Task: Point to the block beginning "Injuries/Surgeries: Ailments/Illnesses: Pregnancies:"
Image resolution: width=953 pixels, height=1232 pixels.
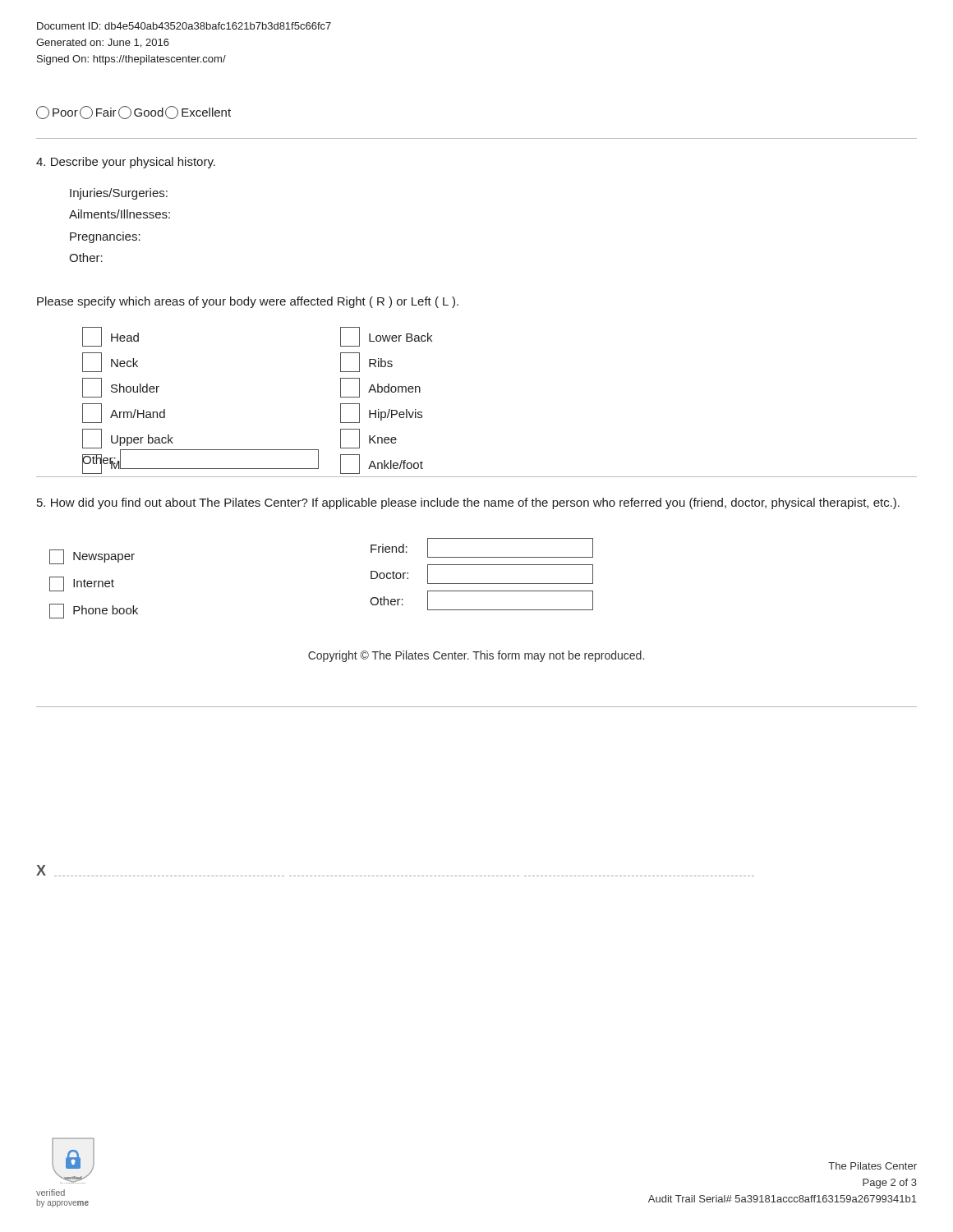Action: point(120,225)
